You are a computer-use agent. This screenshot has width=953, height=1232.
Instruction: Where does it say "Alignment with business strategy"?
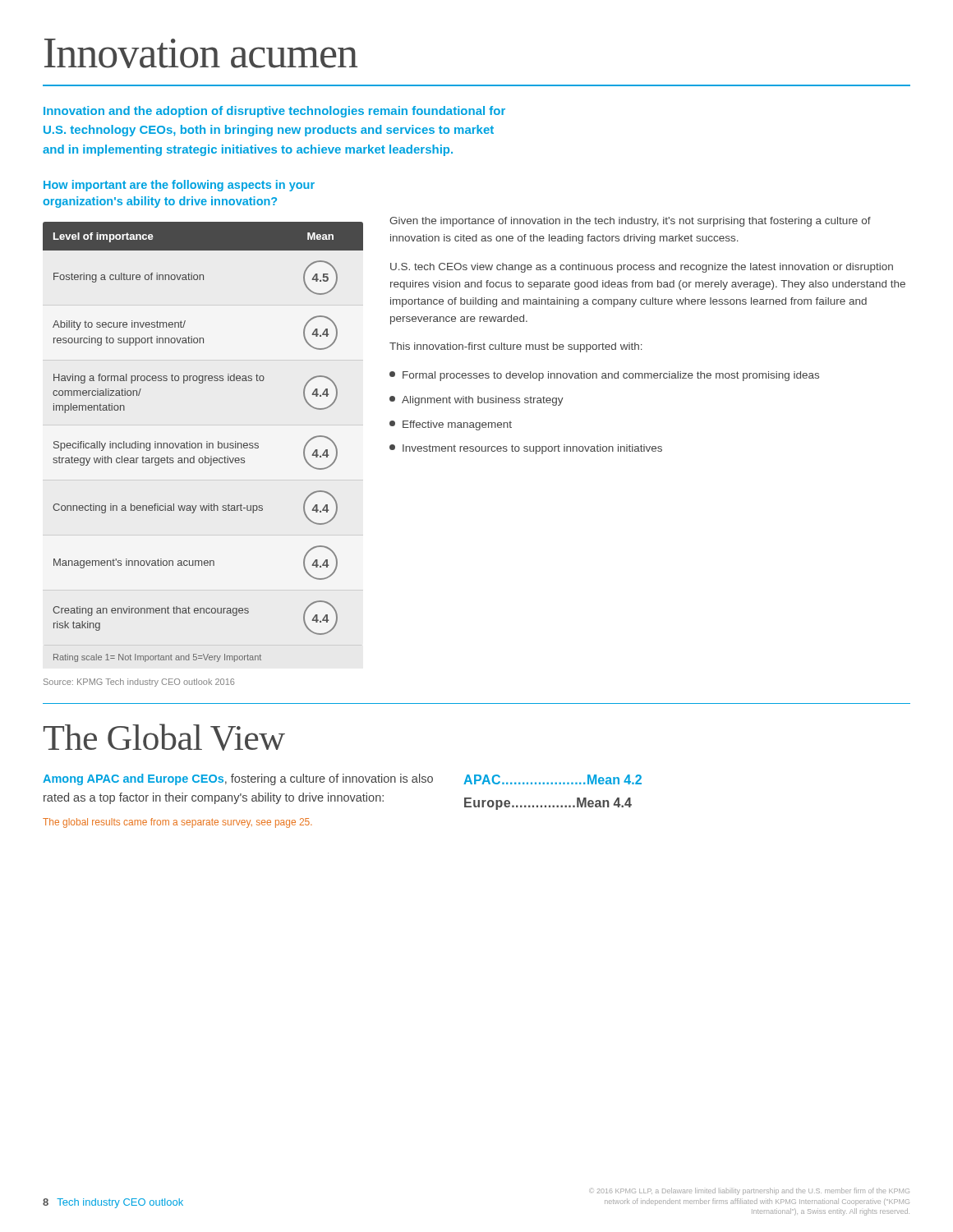coord(476,401)
